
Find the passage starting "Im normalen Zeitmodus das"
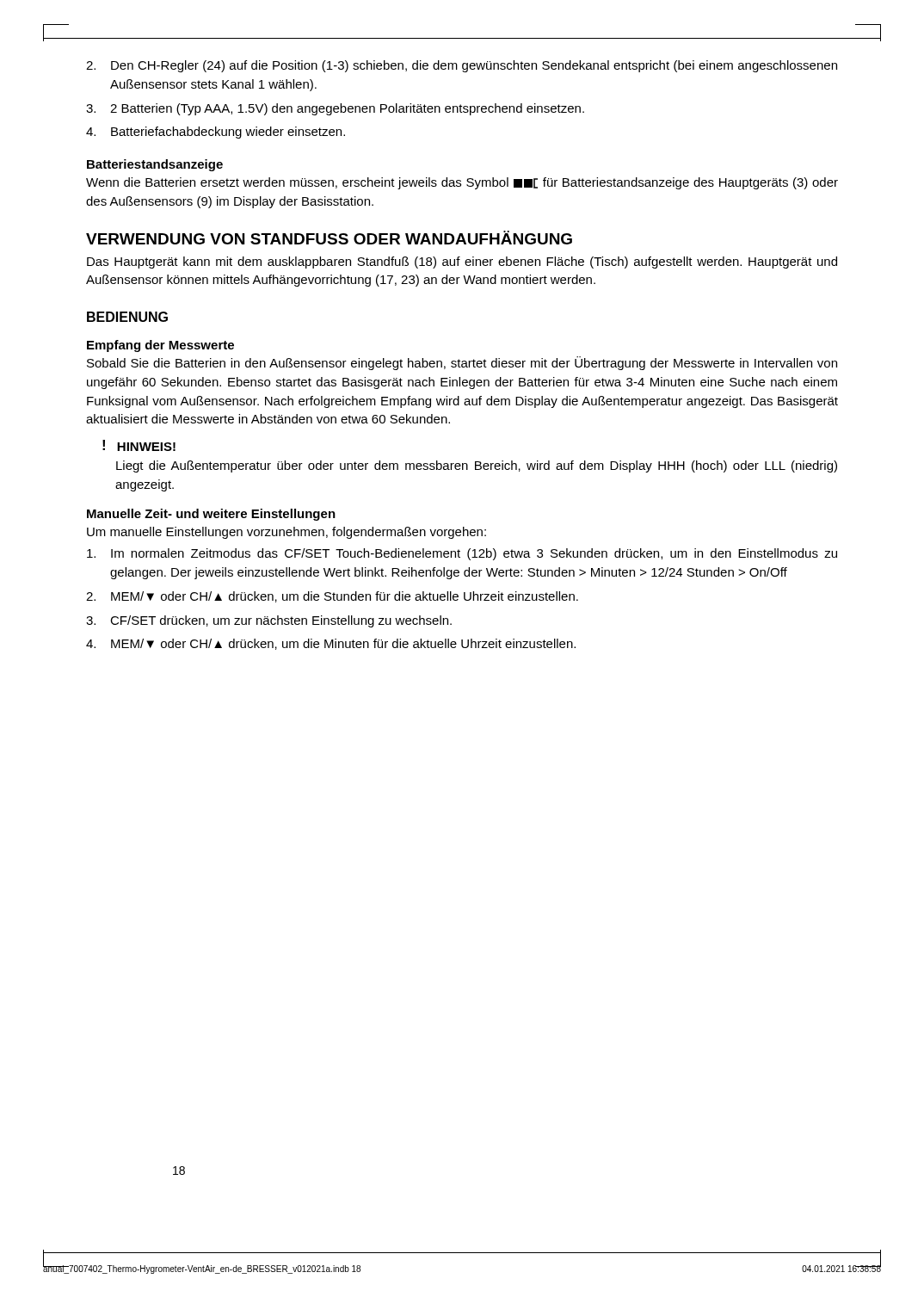coord(462,563)
